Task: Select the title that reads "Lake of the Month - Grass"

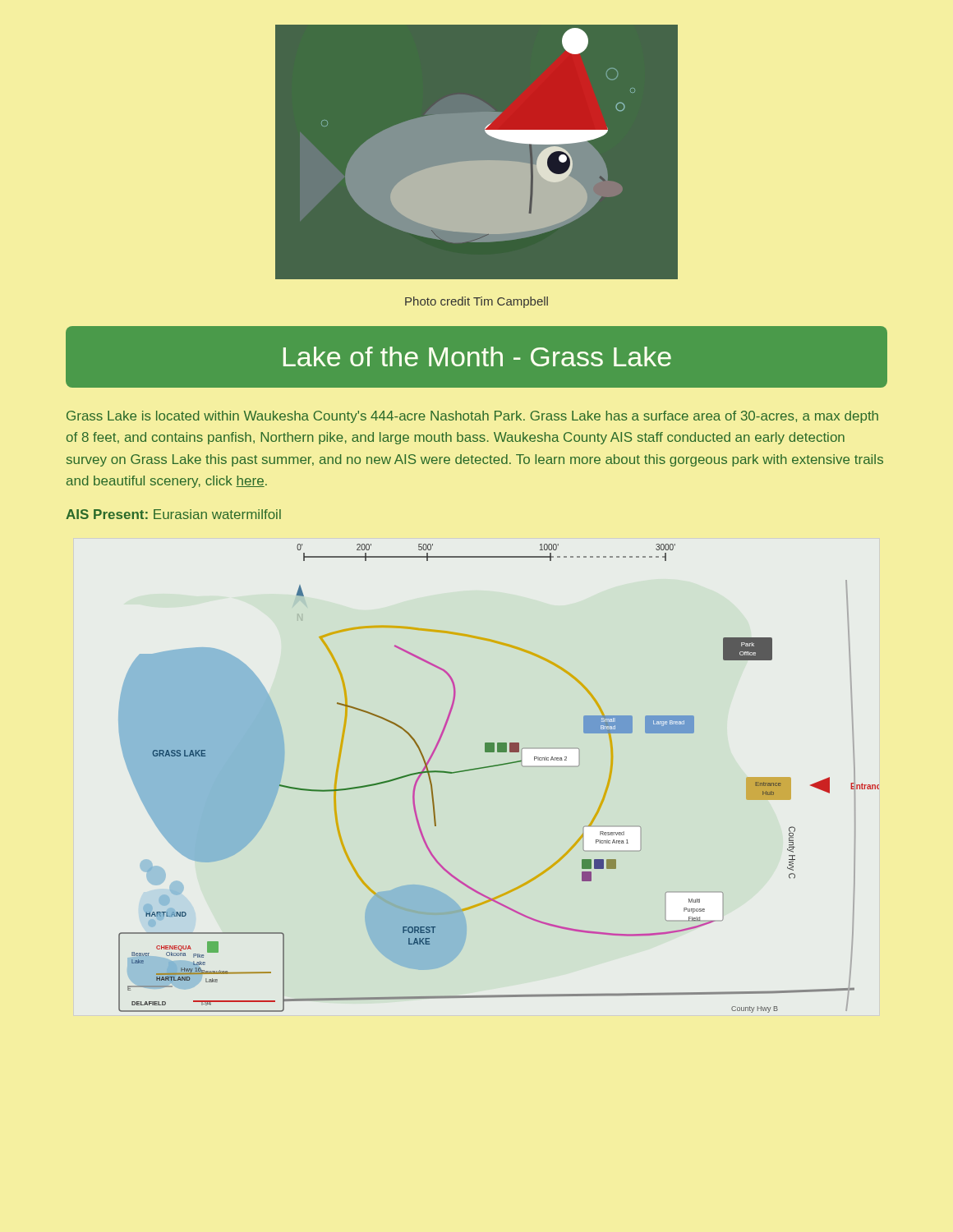Action: 476,356
